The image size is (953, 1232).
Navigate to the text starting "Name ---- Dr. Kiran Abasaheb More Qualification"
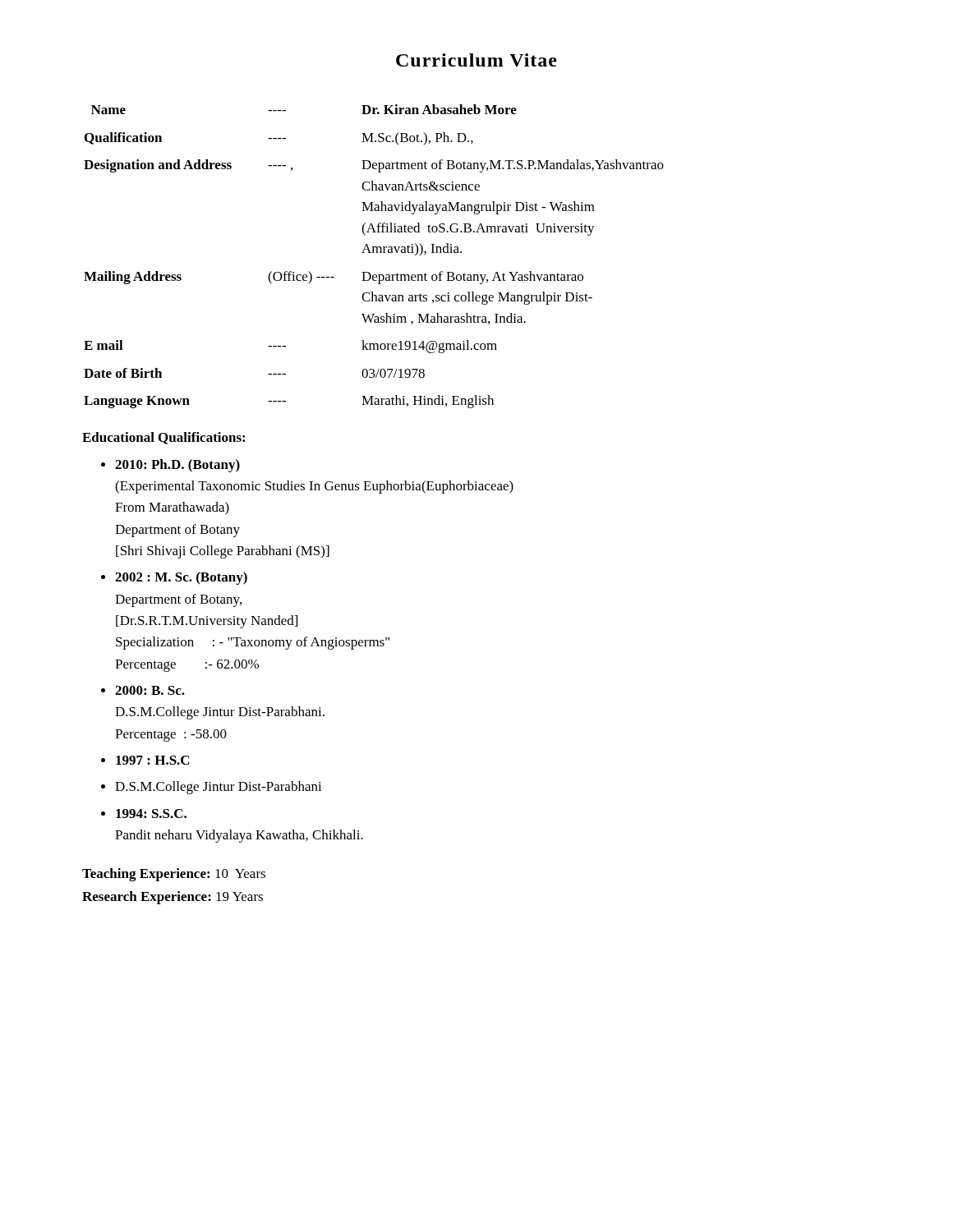(x=374, y=256)
